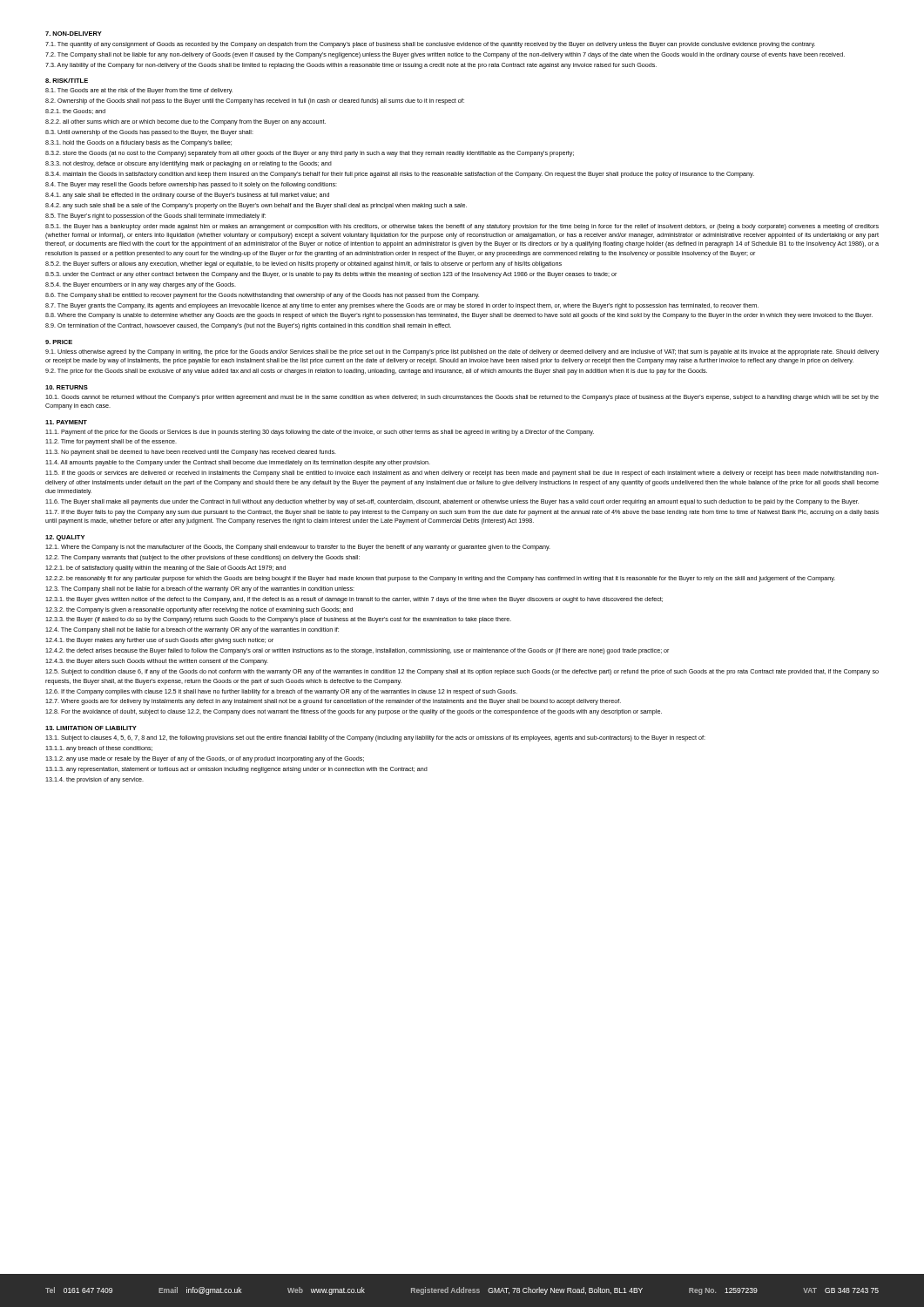Where is the passage that starts "13.1.3. any representation, statement"?
Viewport: 924px width, 1307px height.
[236, 769]
